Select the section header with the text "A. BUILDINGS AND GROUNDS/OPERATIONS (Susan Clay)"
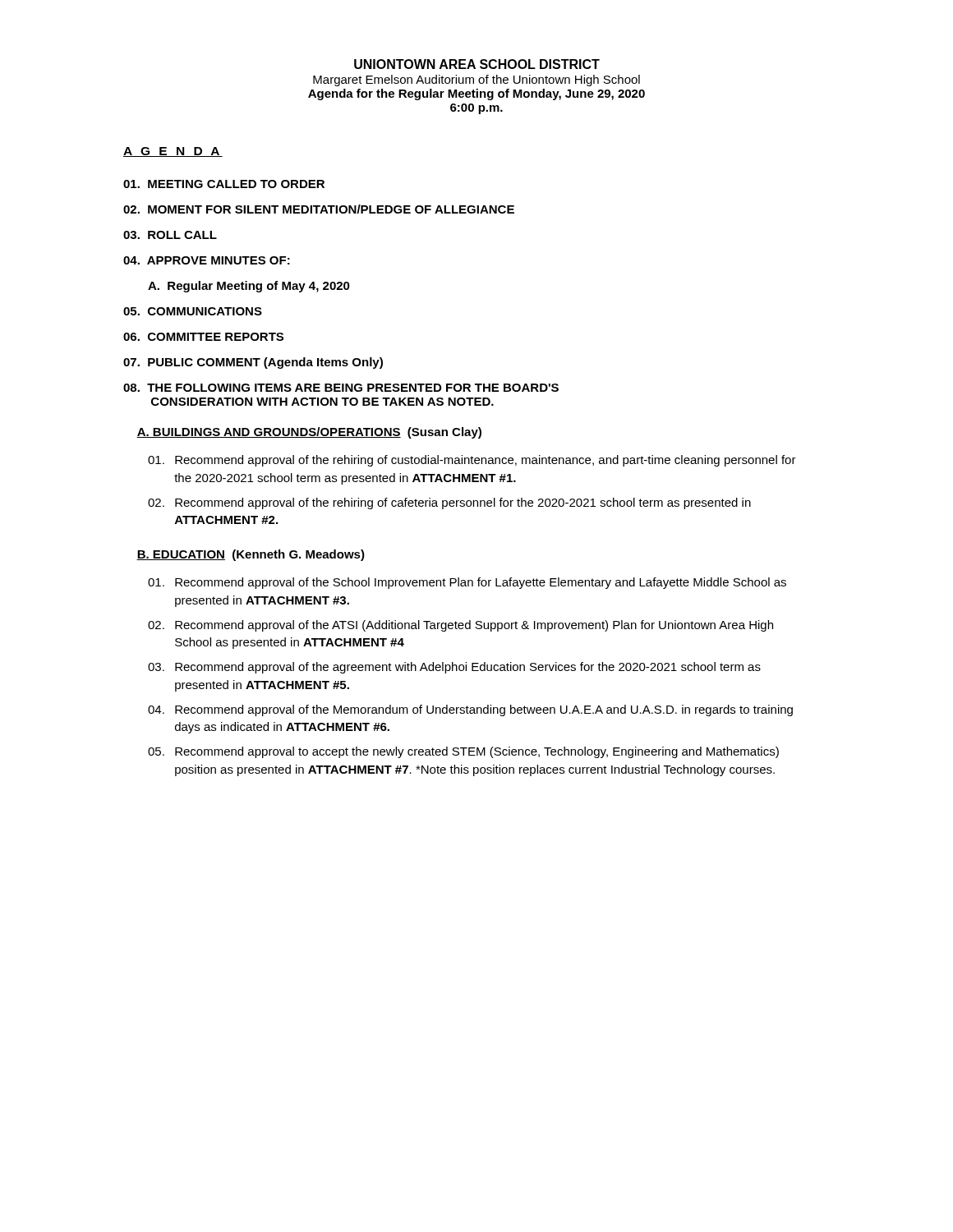The height and width of the screenshot is (1232, 953). click(303, 432)
